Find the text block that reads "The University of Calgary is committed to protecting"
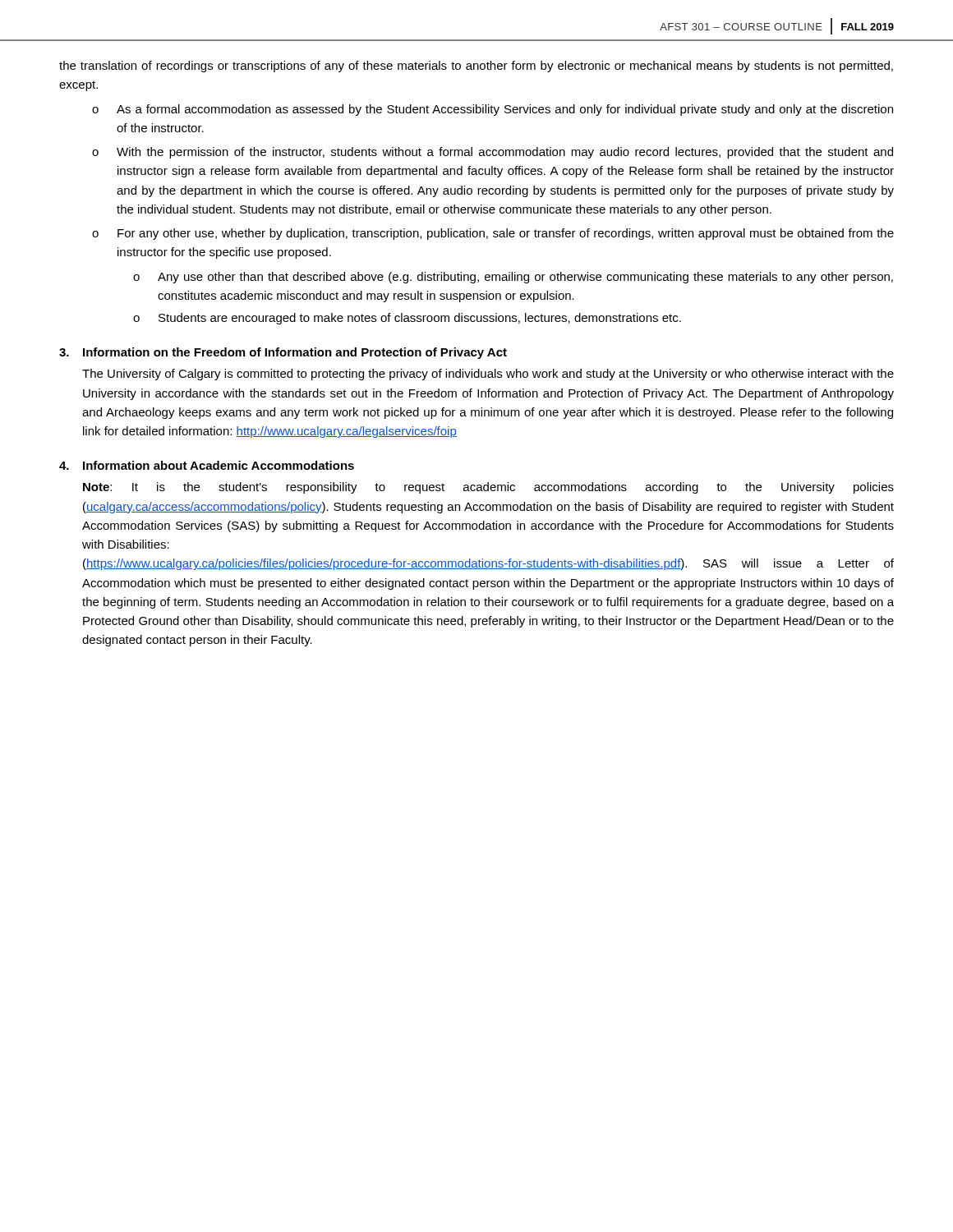 coord(488,402)
